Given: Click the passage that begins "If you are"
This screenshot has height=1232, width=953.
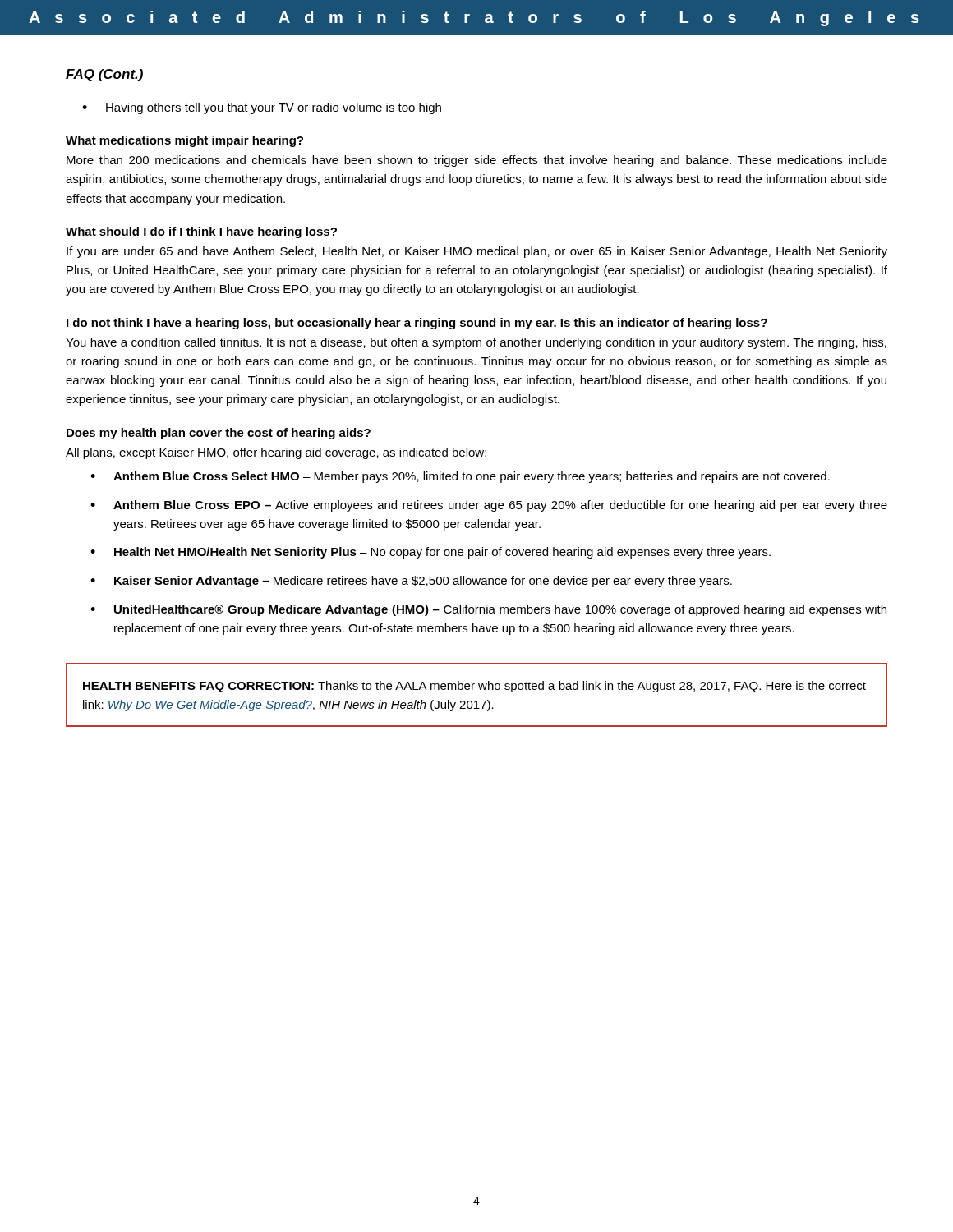Looking at the screenshot, I should pyautogui.click(x=476, y=270).
